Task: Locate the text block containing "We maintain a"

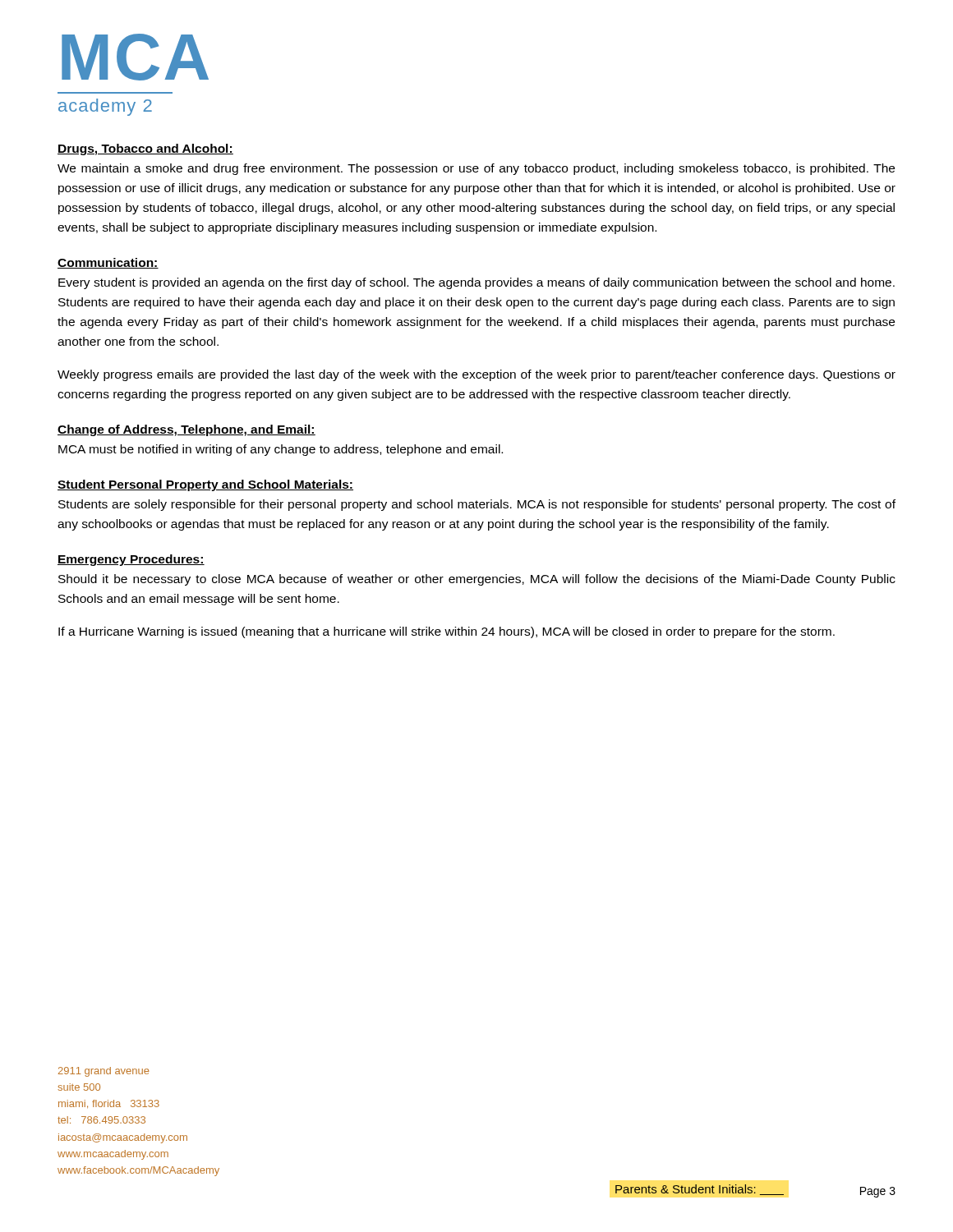Action: (476, 198)
